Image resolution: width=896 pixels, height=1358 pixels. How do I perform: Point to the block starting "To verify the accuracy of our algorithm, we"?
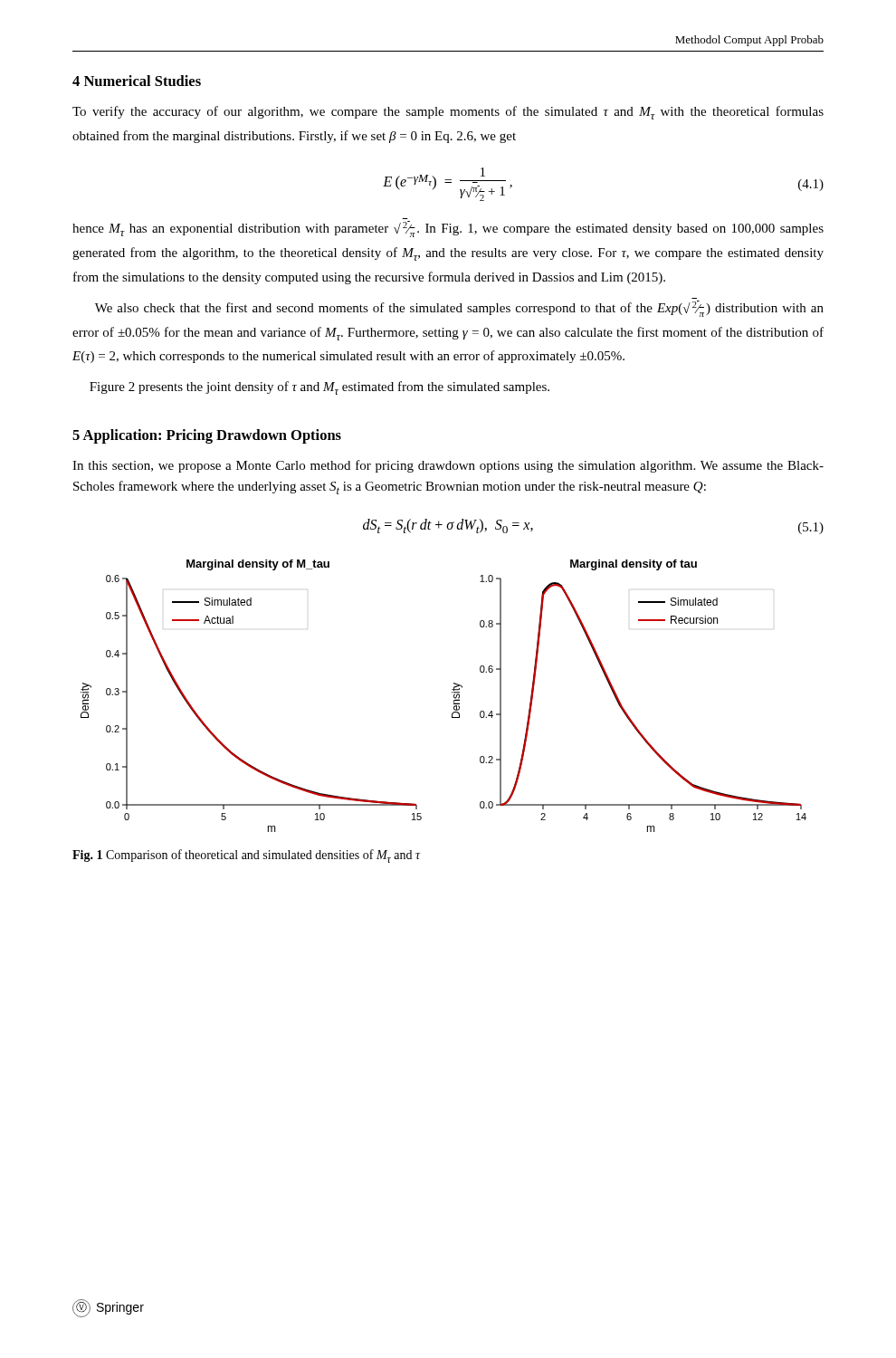click(448, 124)
